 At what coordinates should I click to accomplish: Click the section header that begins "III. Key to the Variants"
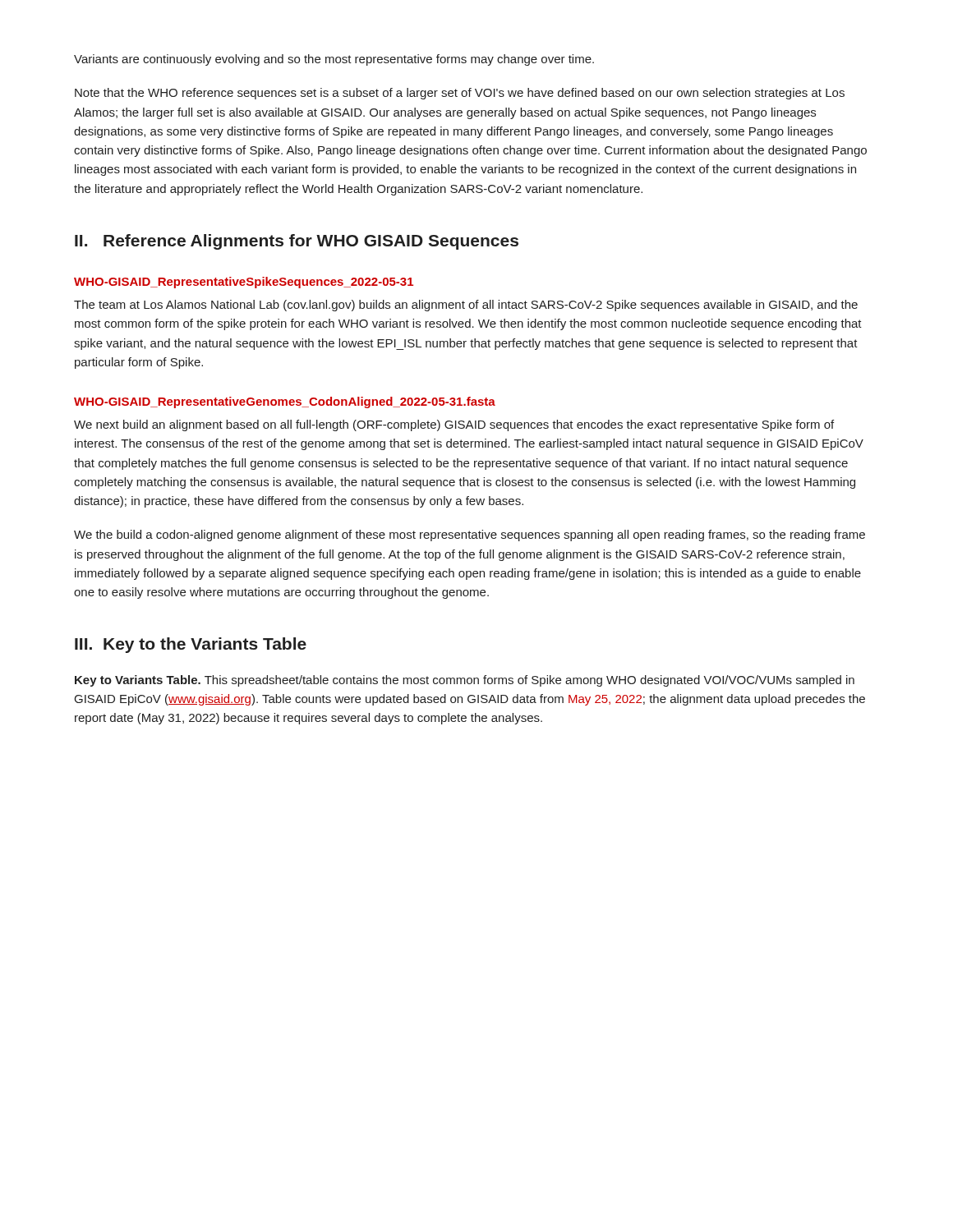pos(190,644)
